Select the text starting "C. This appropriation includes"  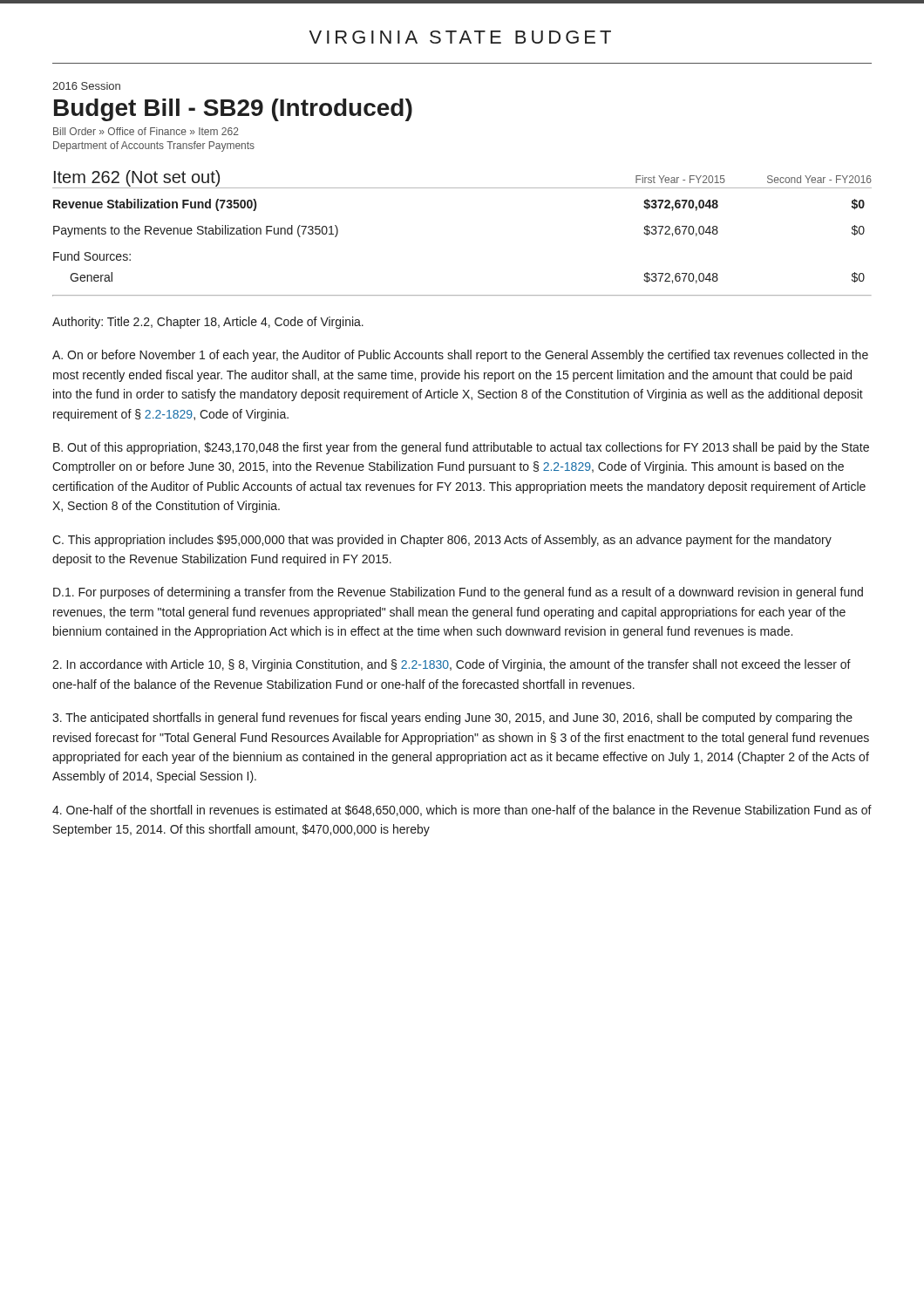coord(442,549)
